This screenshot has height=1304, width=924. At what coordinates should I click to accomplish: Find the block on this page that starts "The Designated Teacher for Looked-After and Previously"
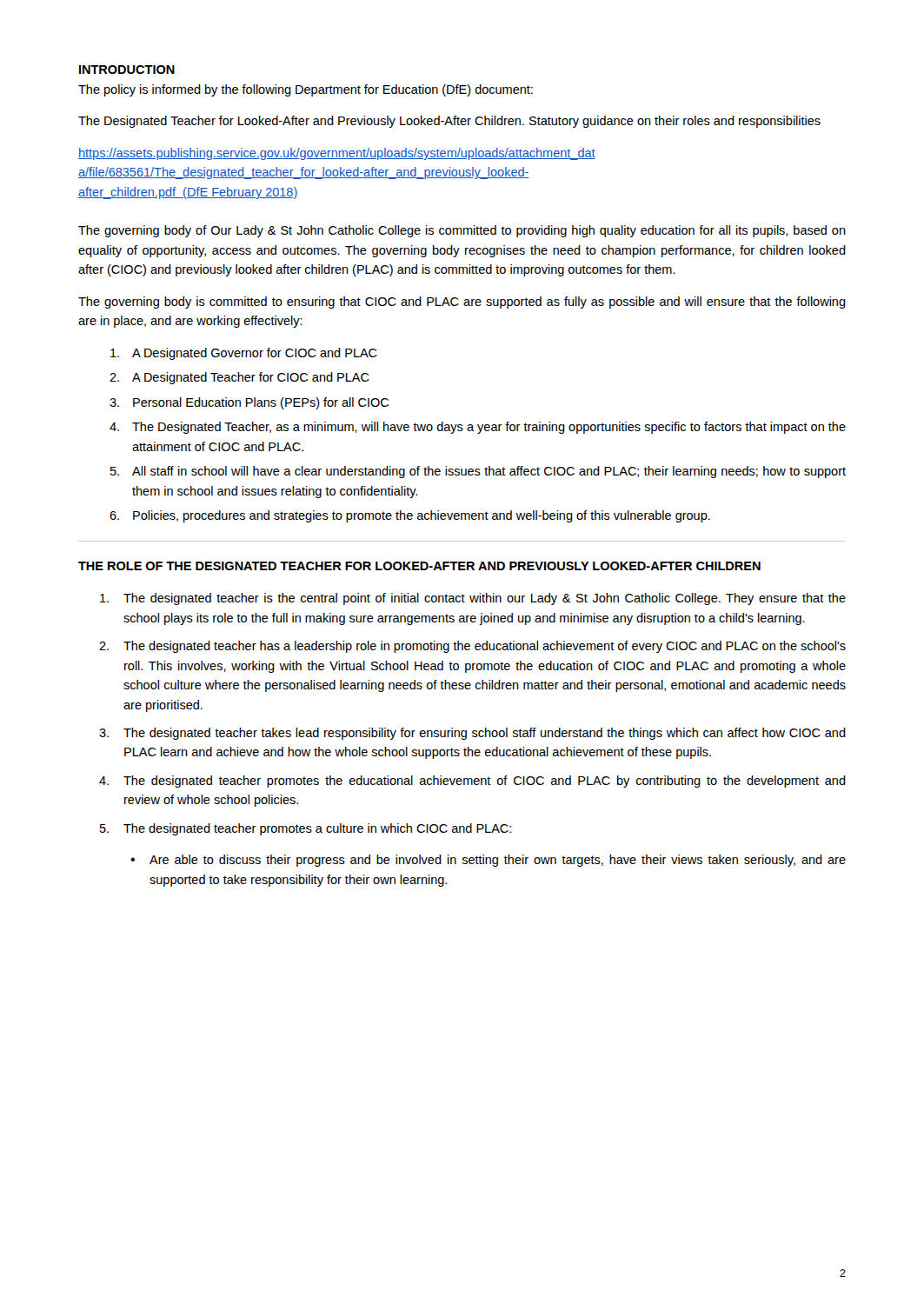449,121
